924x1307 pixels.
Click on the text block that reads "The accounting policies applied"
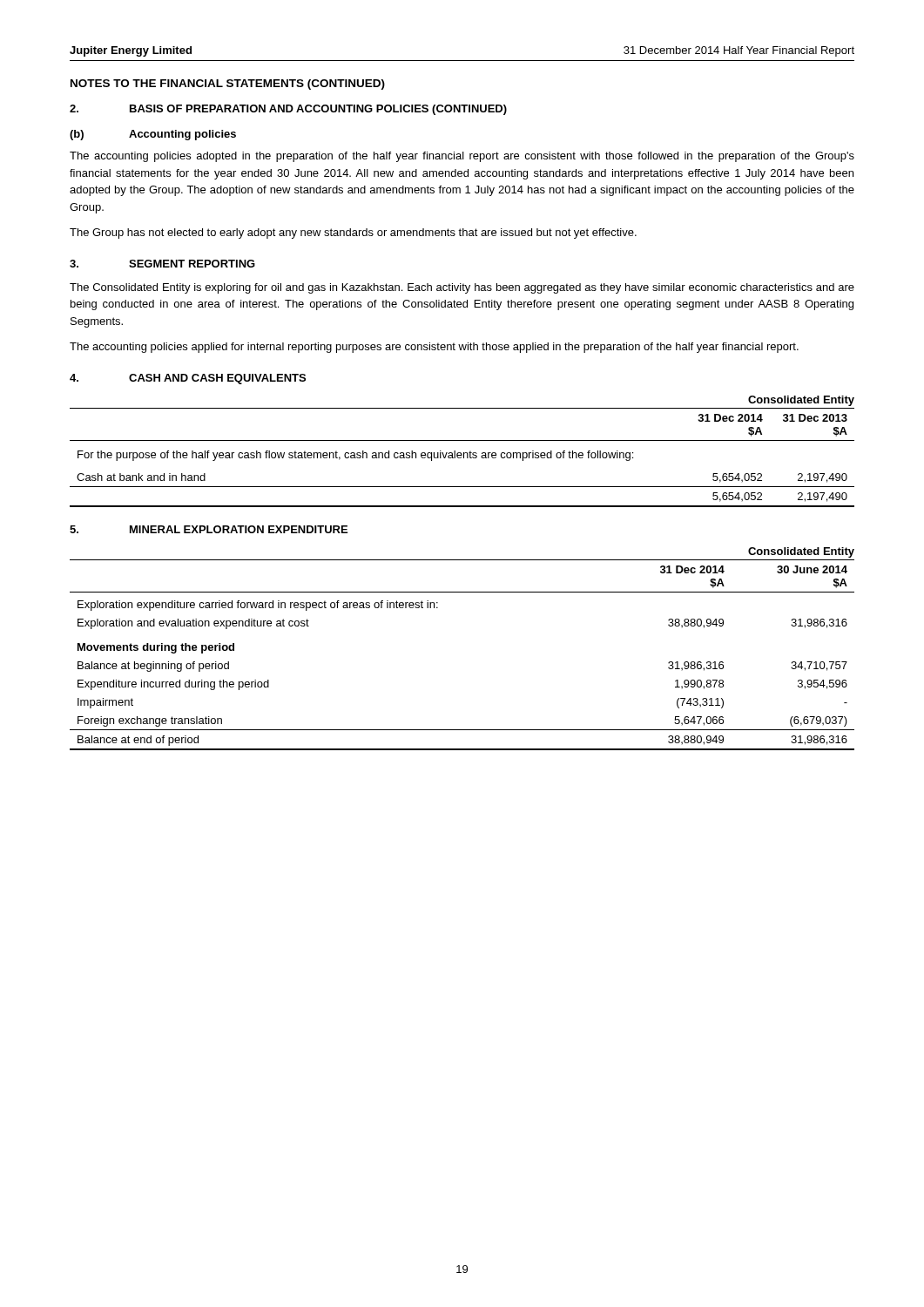coord(434,346)
